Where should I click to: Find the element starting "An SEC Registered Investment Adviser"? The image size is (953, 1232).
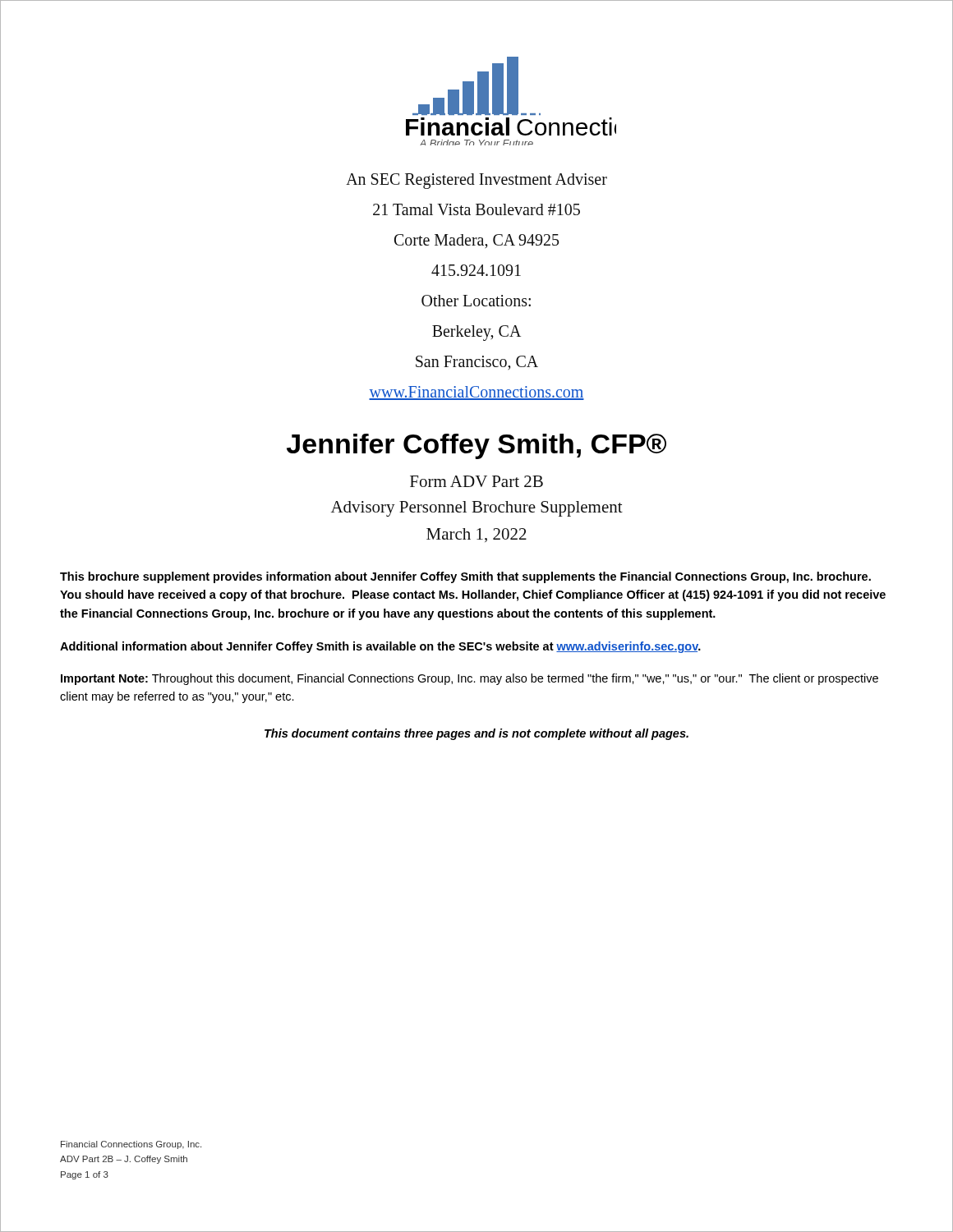476,179
